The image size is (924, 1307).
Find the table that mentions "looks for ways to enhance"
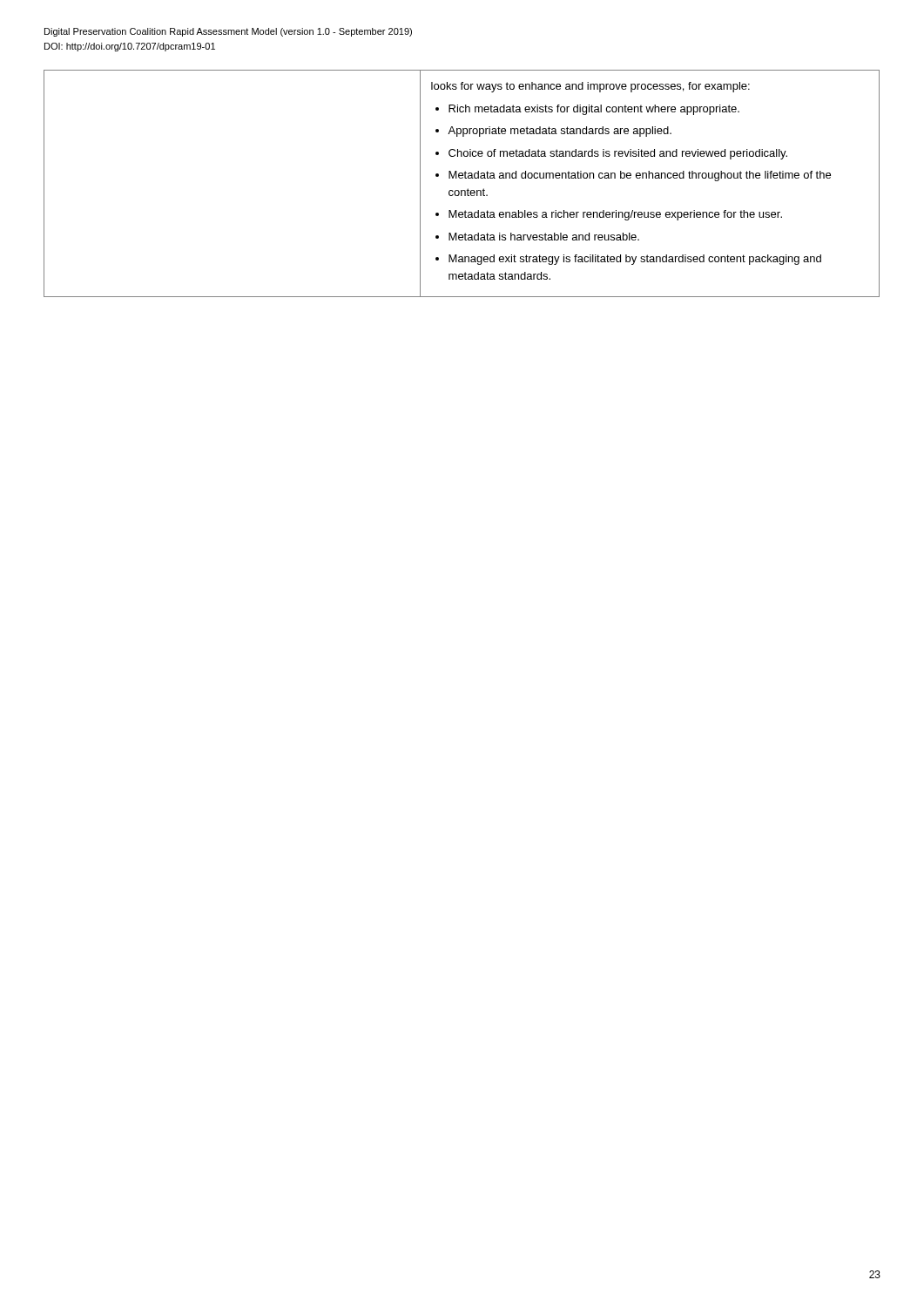click(462, 183)
